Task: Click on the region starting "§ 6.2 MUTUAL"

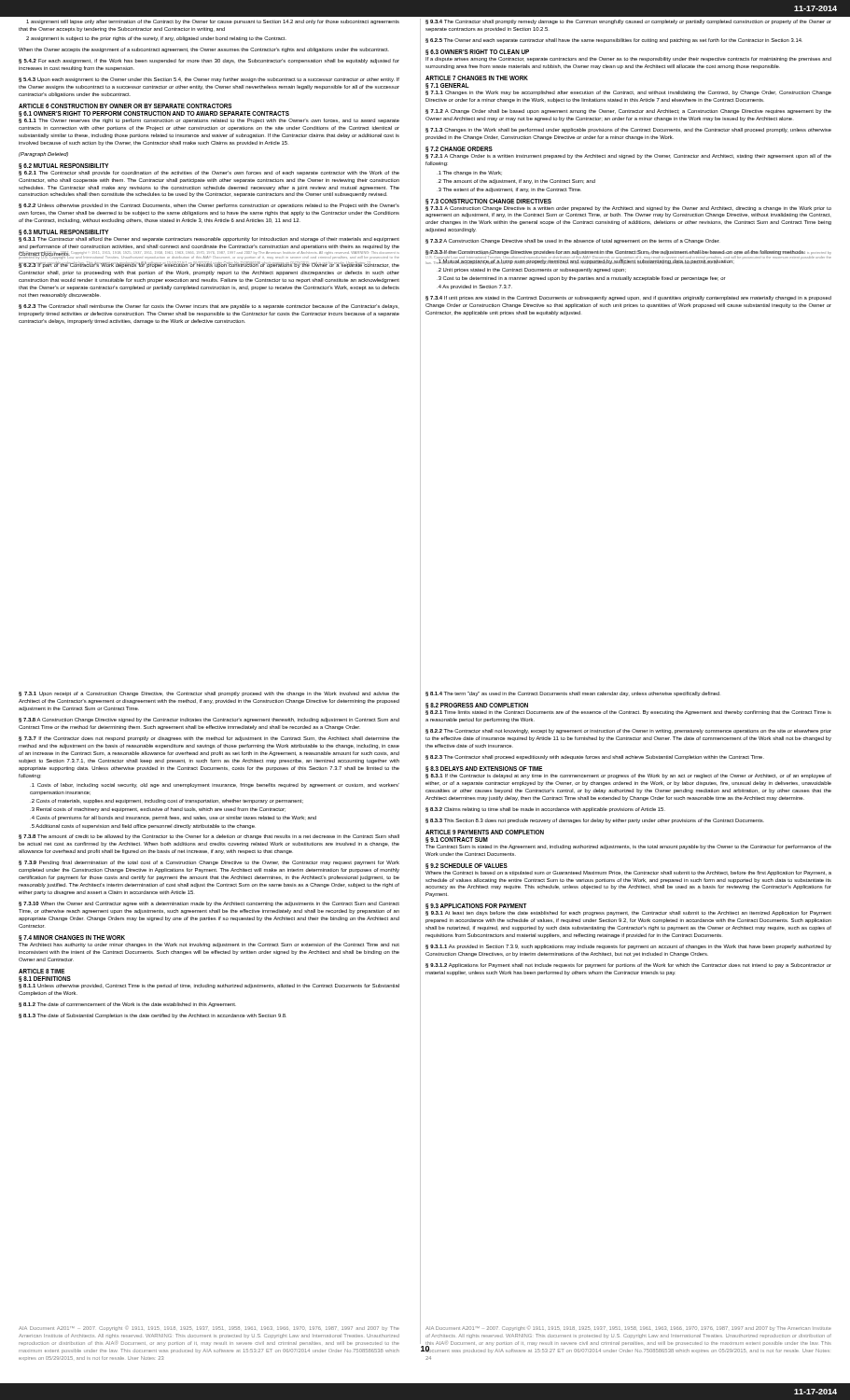Action: tap(64, 165)
